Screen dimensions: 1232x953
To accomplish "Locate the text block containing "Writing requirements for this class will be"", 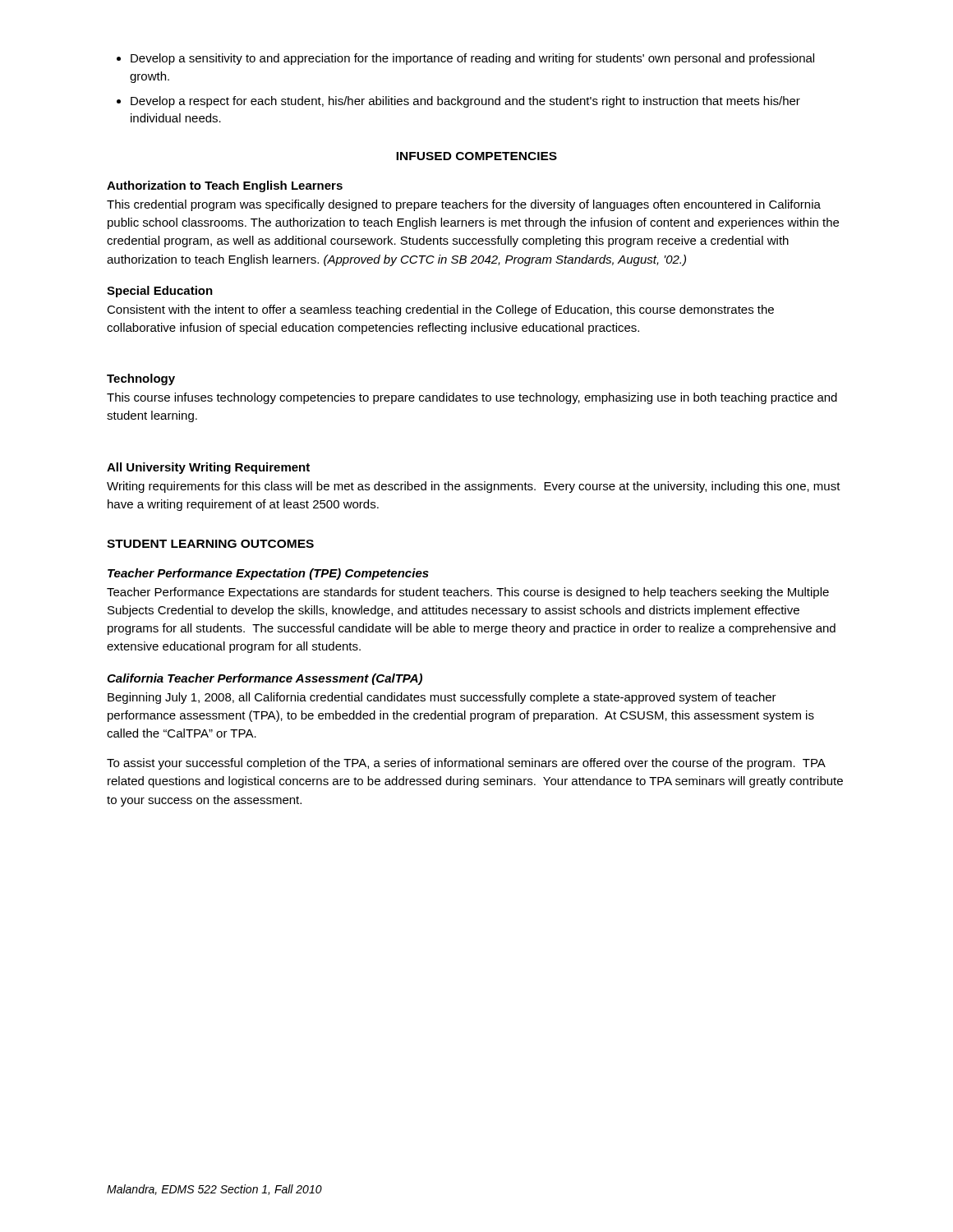I will click(x=473, y=495).
